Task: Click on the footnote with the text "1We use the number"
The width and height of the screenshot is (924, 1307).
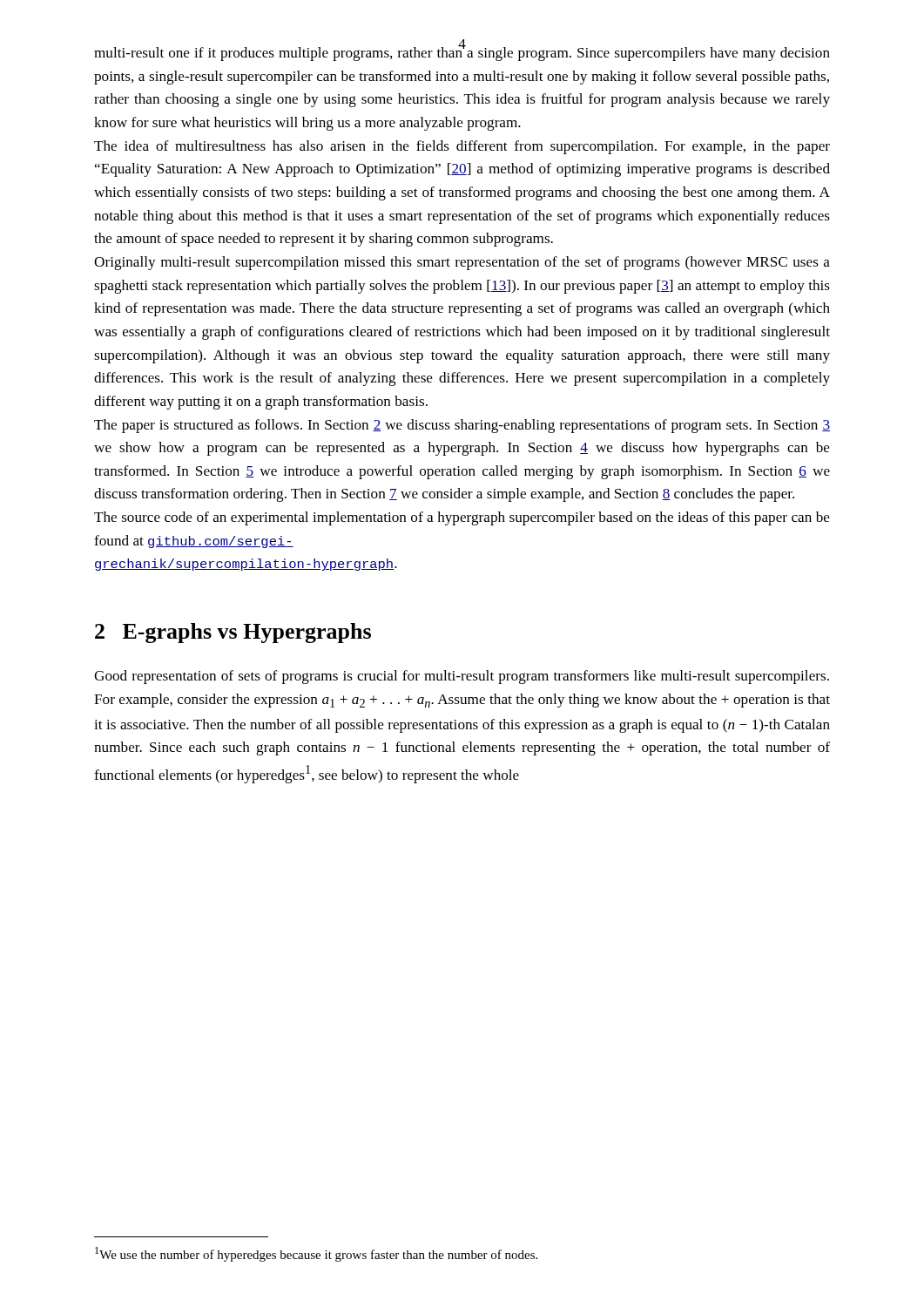Action: pyautogui.click(x=462, y=1251)
